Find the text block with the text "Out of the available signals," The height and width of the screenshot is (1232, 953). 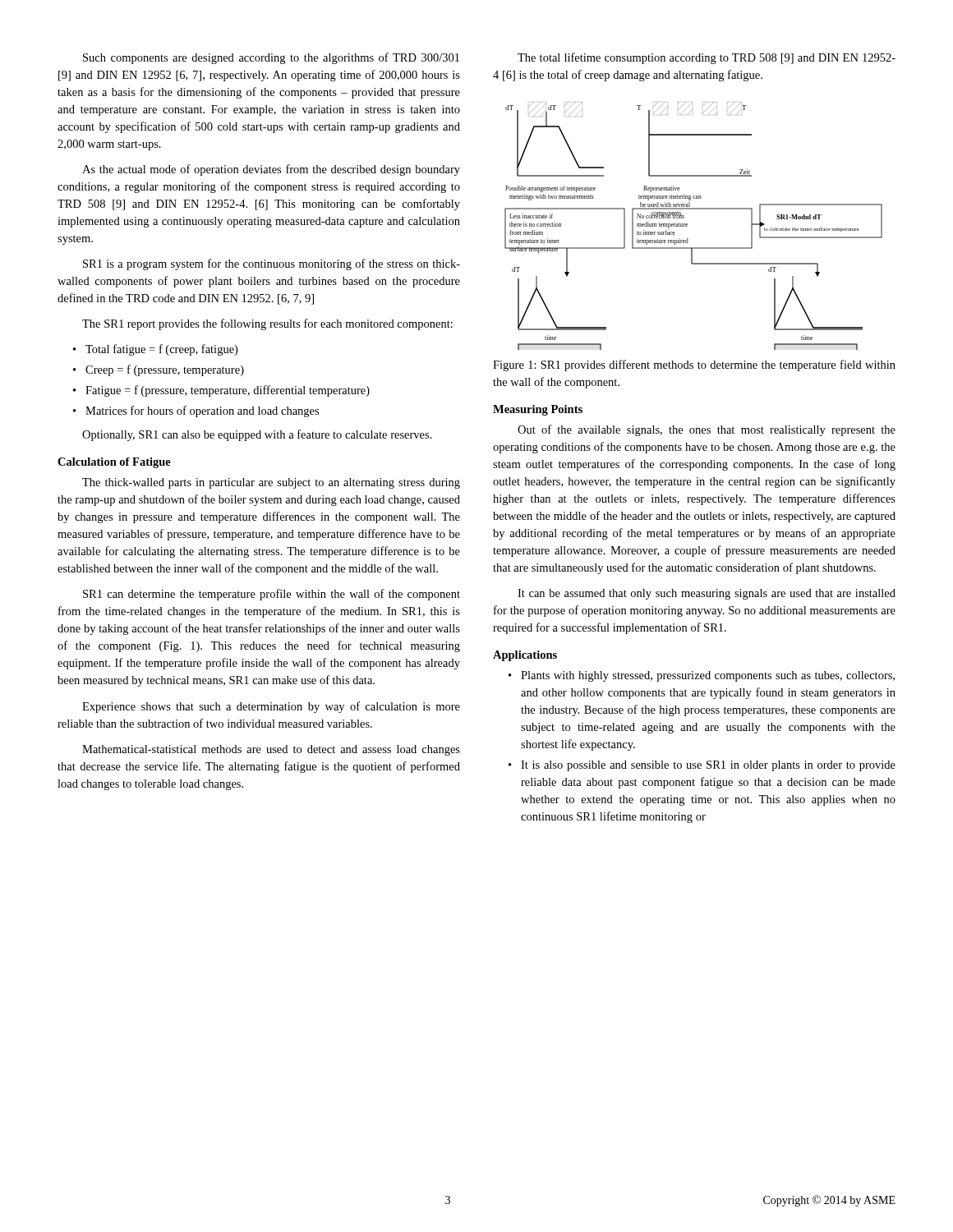[694, 529]
